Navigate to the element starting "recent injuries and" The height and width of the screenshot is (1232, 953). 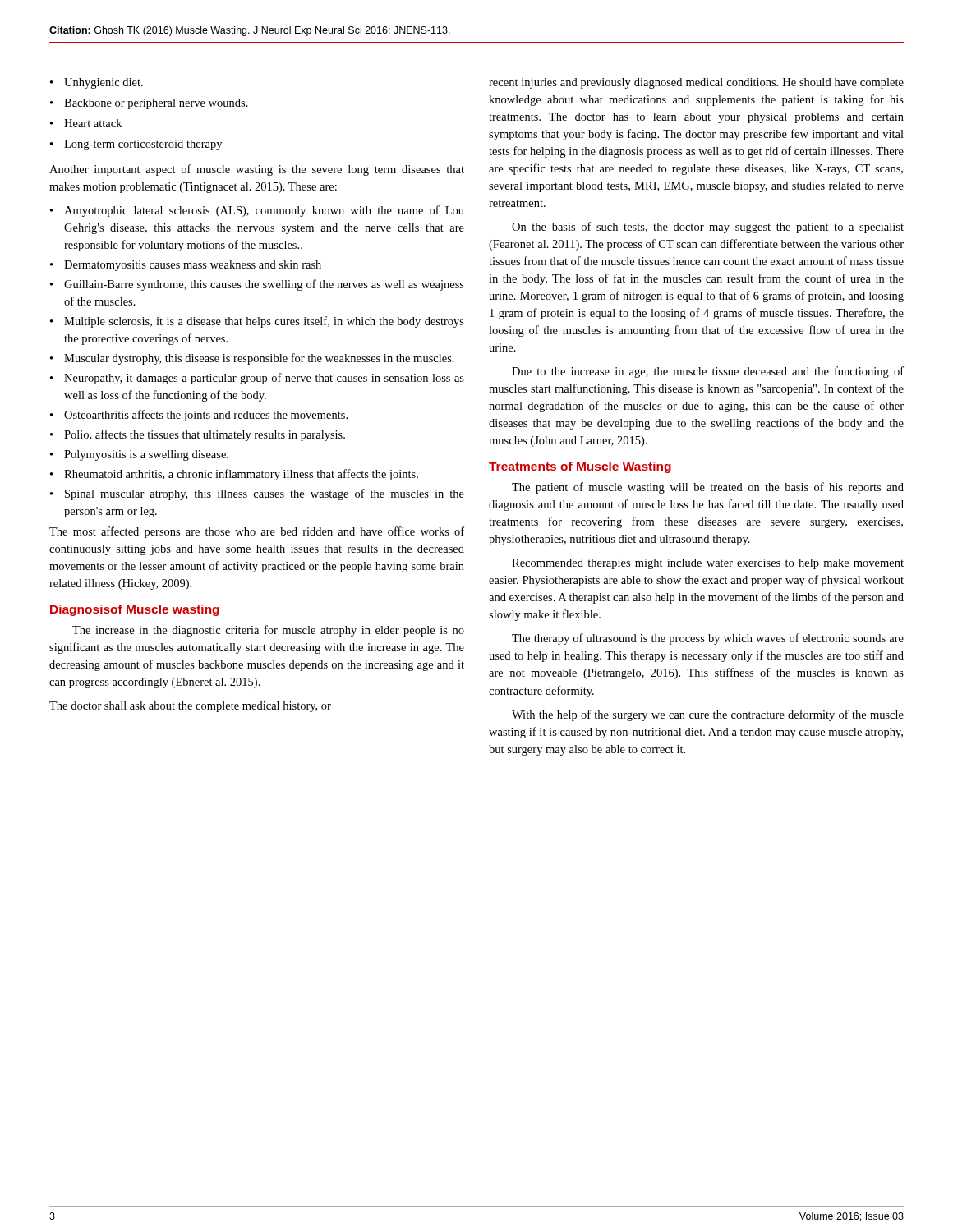(696, 143)
